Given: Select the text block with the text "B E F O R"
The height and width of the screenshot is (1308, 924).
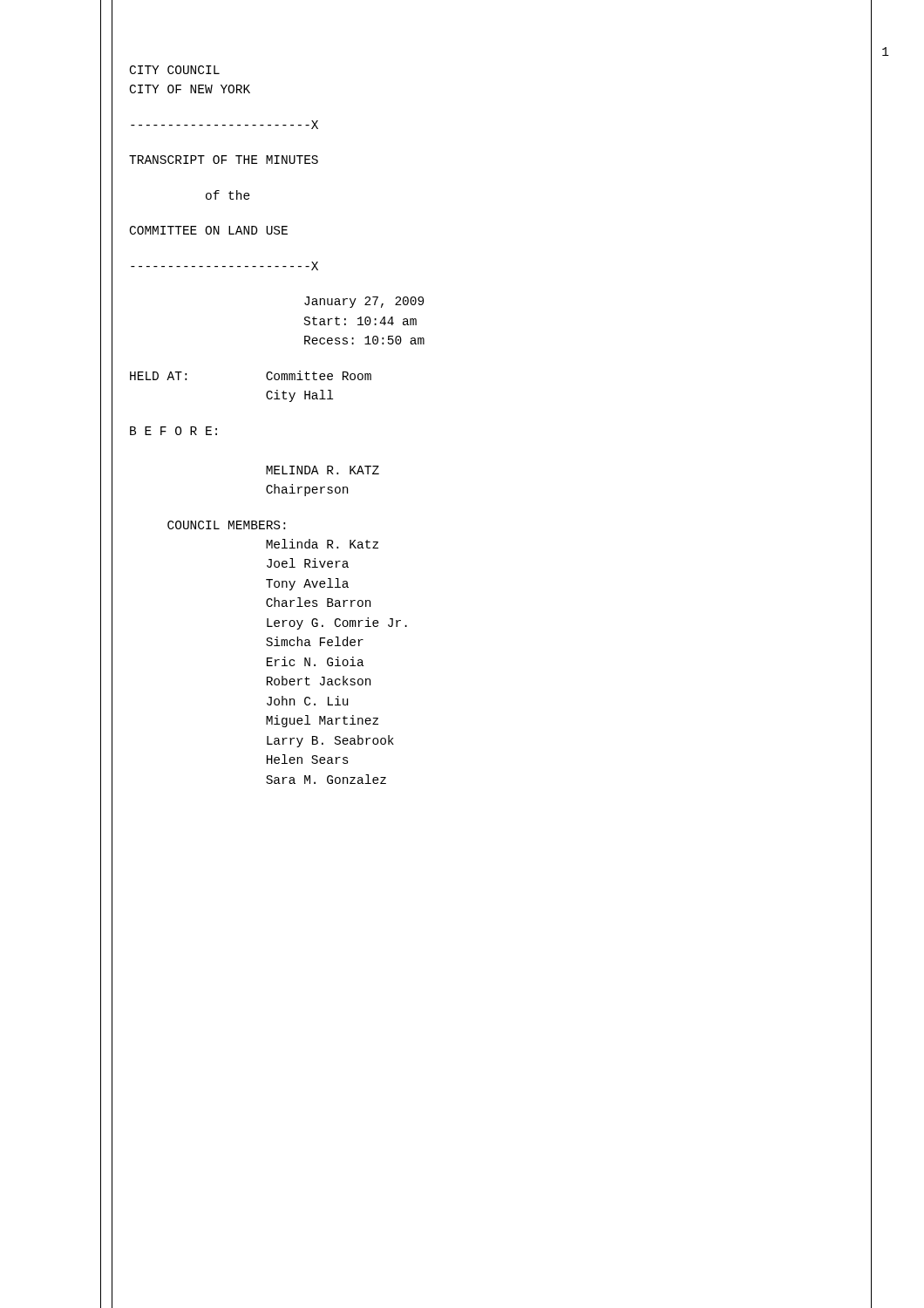Looking at the screenshot, I should [x=173, y=431].
